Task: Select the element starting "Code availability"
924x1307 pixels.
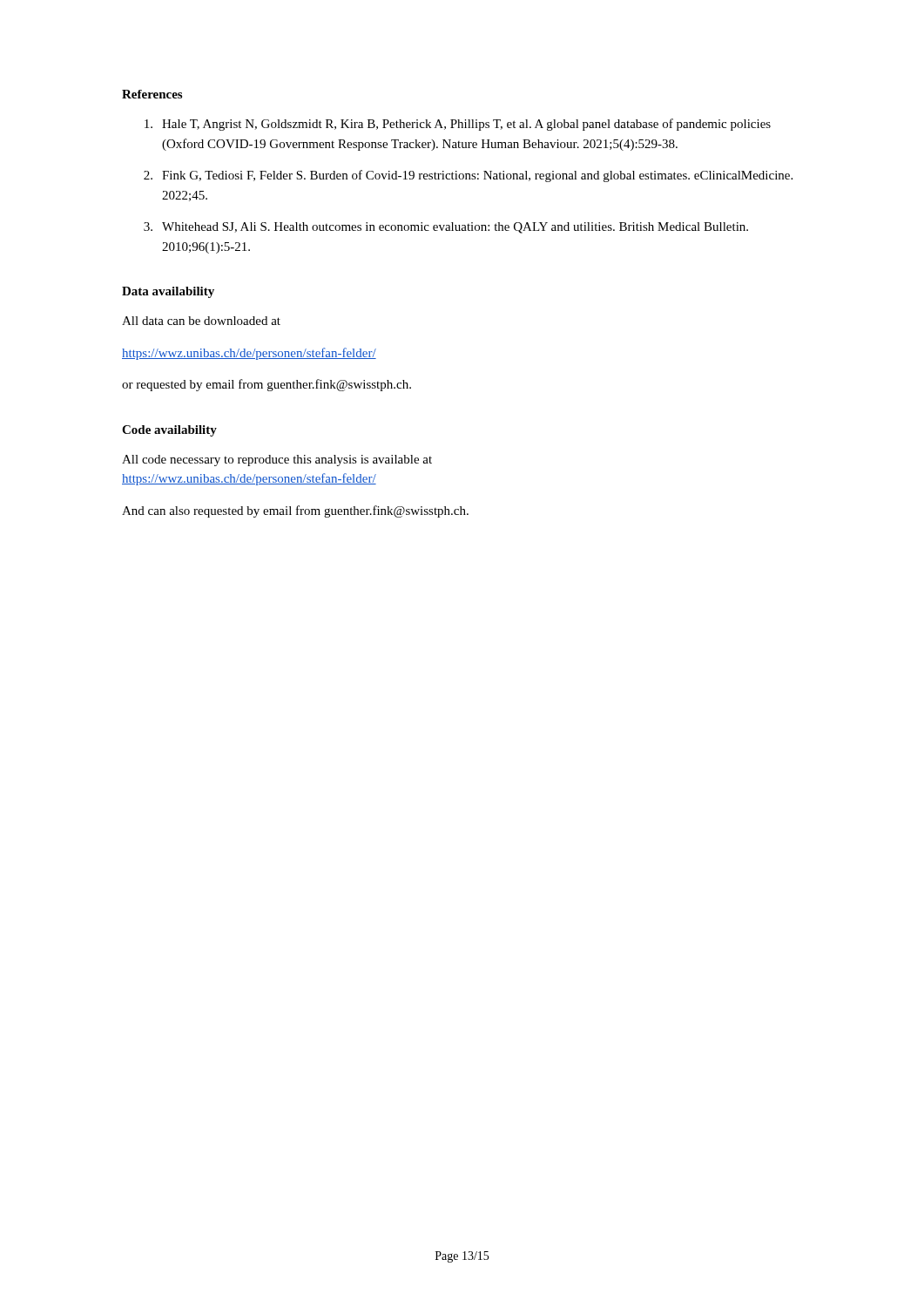Action: (x=169, y=429)
